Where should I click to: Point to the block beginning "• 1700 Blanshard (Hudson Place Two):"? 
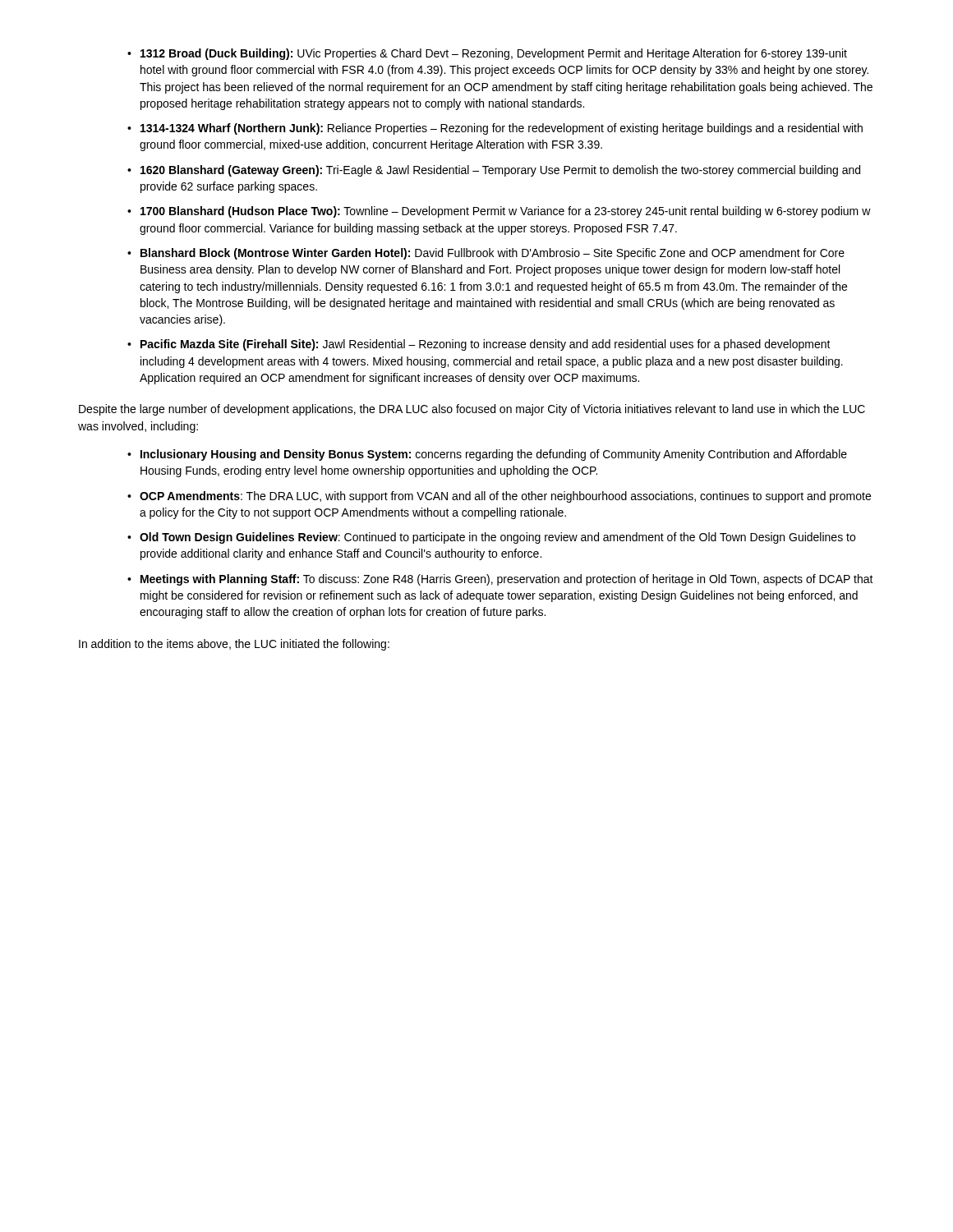(x=501, y=220)
